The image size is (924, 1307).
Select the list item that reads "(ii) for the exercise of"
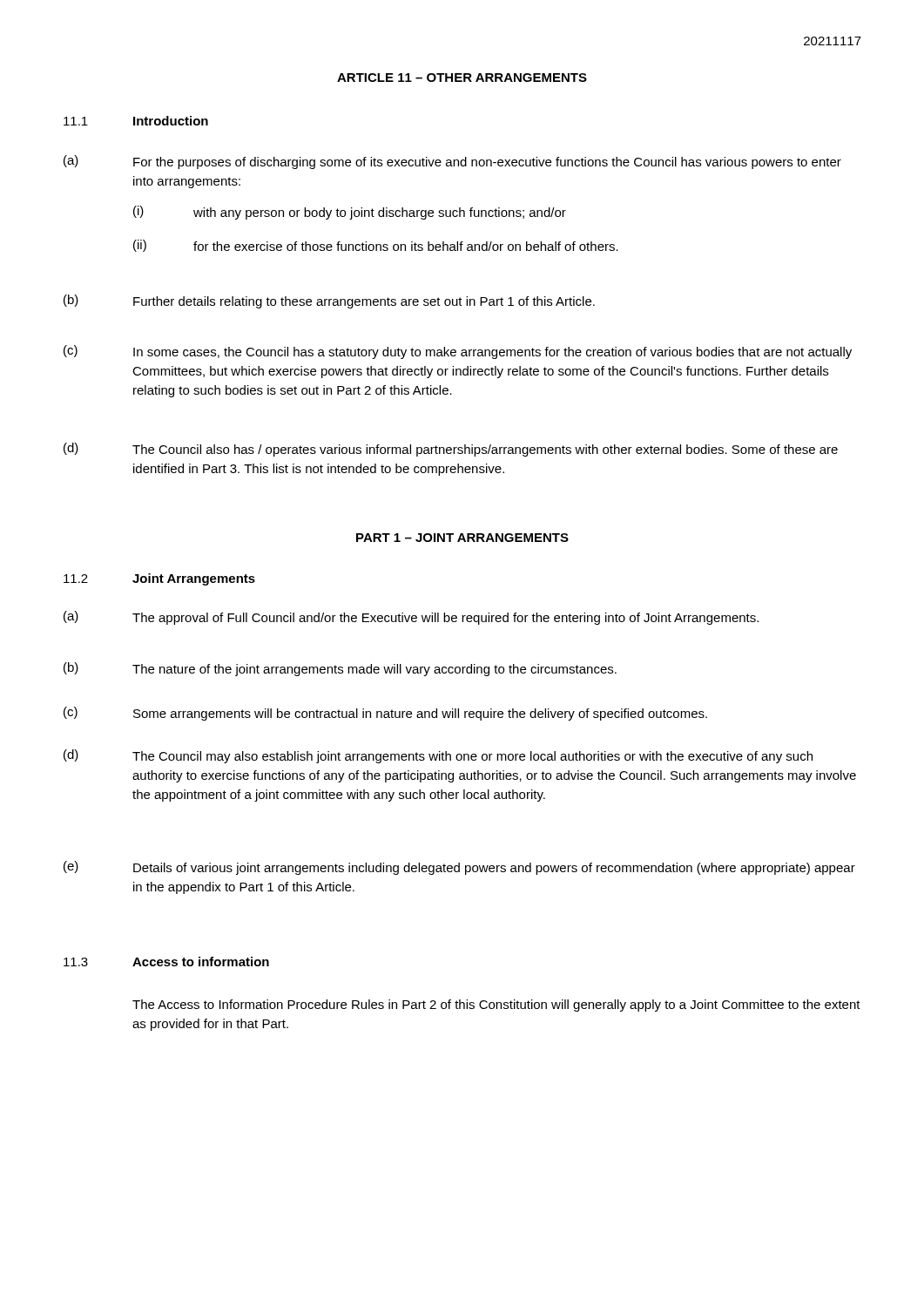462,246
